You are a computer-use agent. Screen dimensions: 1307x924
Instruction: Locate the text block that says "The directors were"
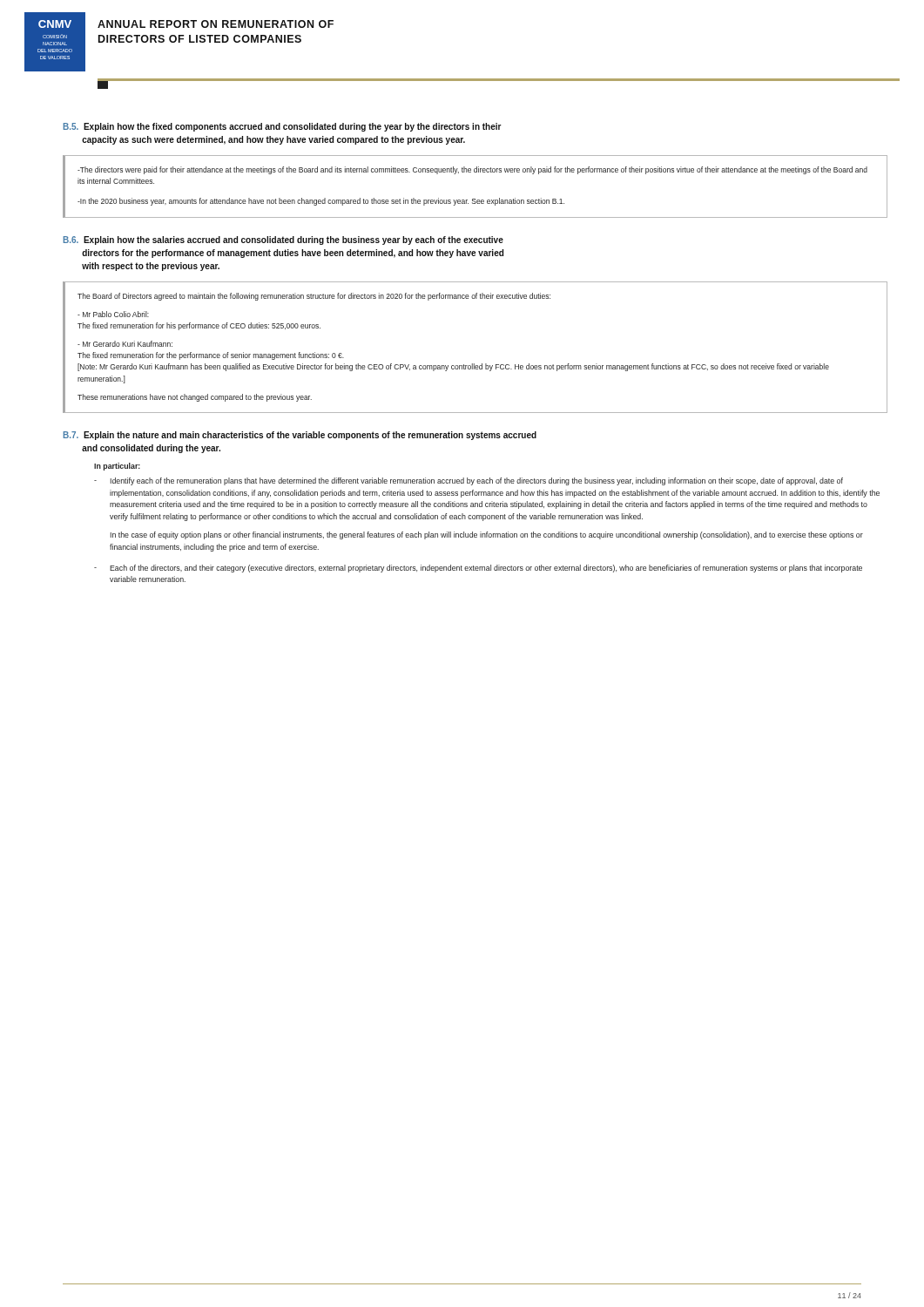click(472, 170)
